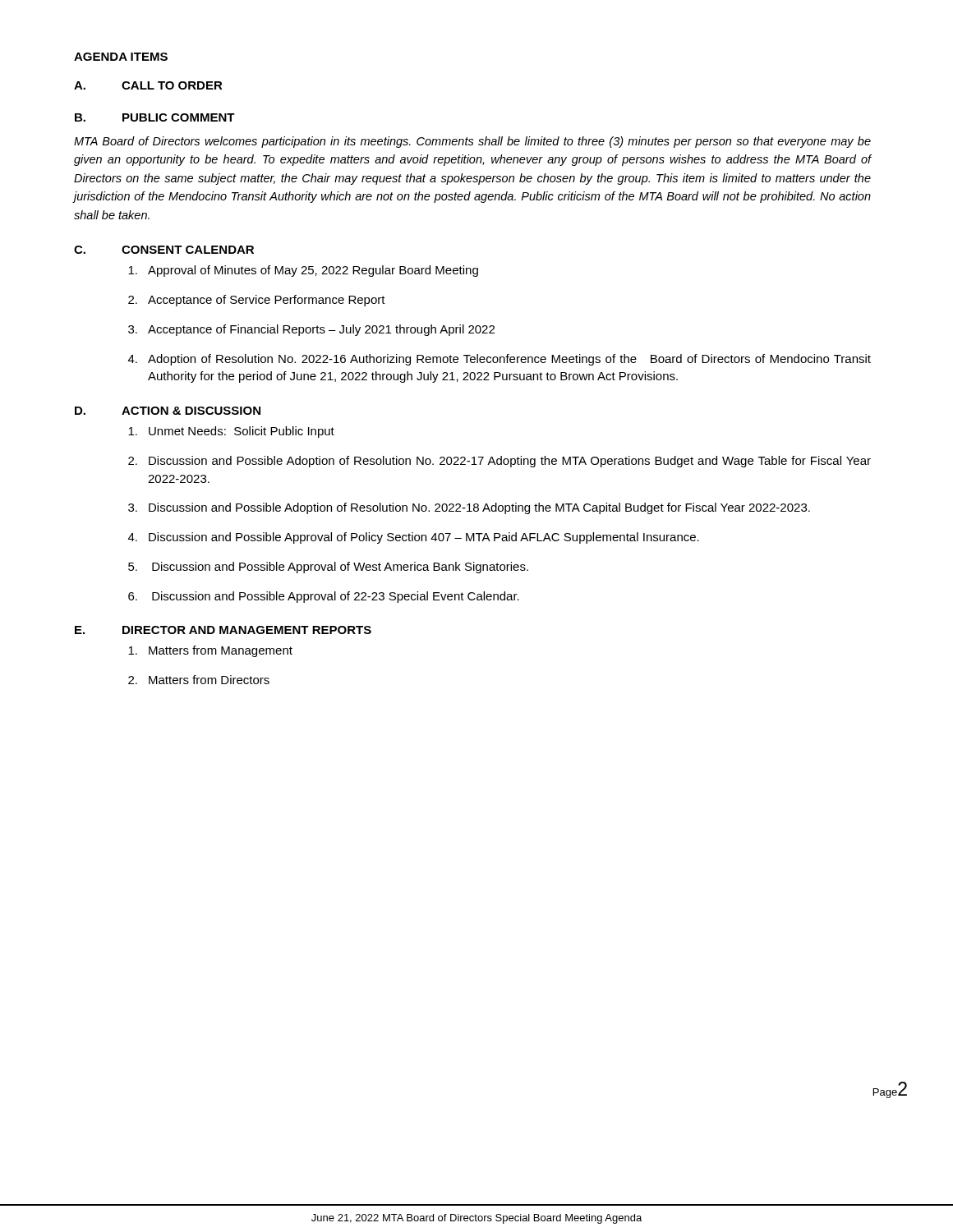Point to the block beginning "2. Discussion and Possible"
Screen dimensions: 1232x953
click(496, 470)
